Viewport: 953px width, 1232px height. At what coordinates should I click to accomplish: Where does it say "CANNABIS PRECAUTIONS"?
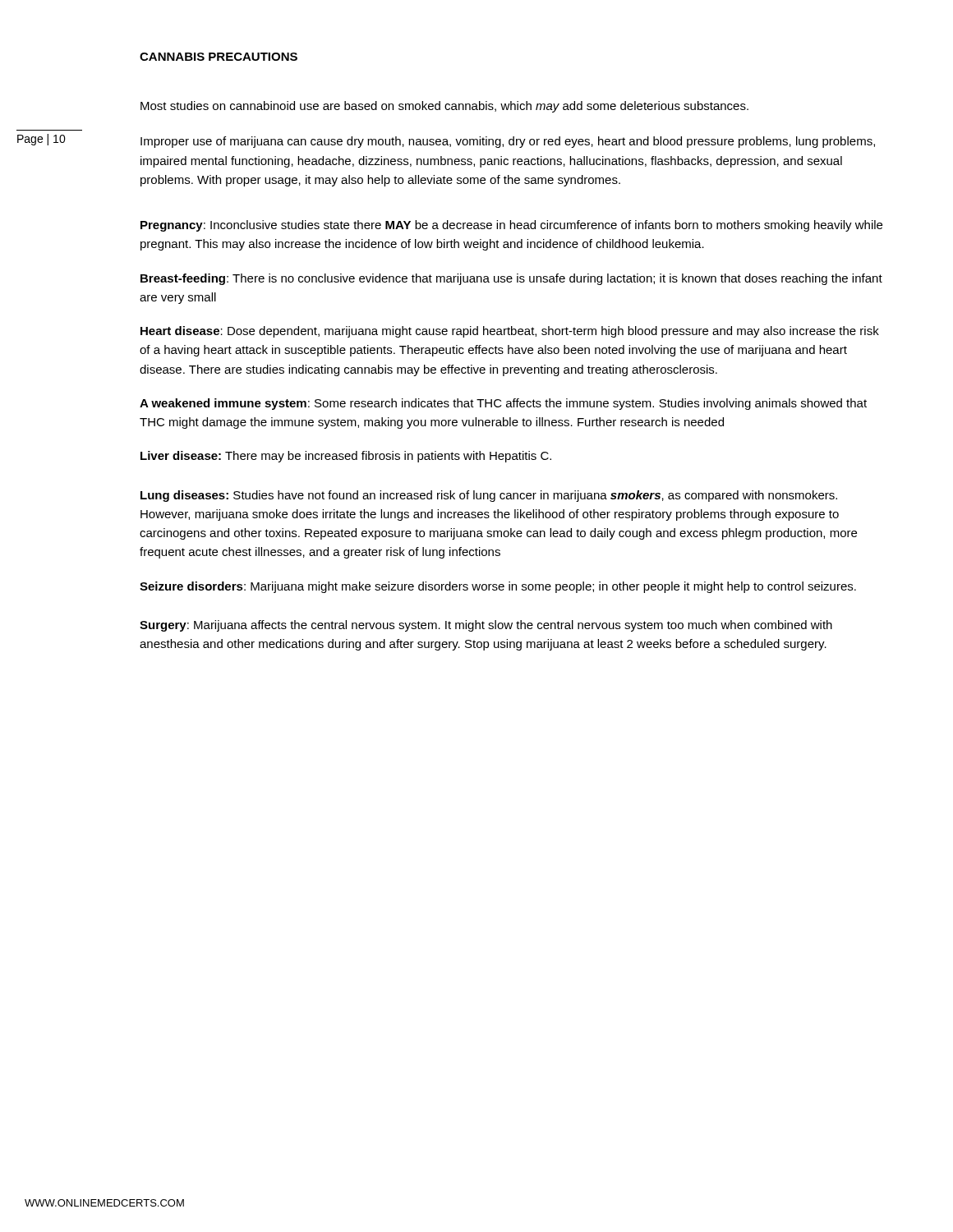[x=219, y=56]
